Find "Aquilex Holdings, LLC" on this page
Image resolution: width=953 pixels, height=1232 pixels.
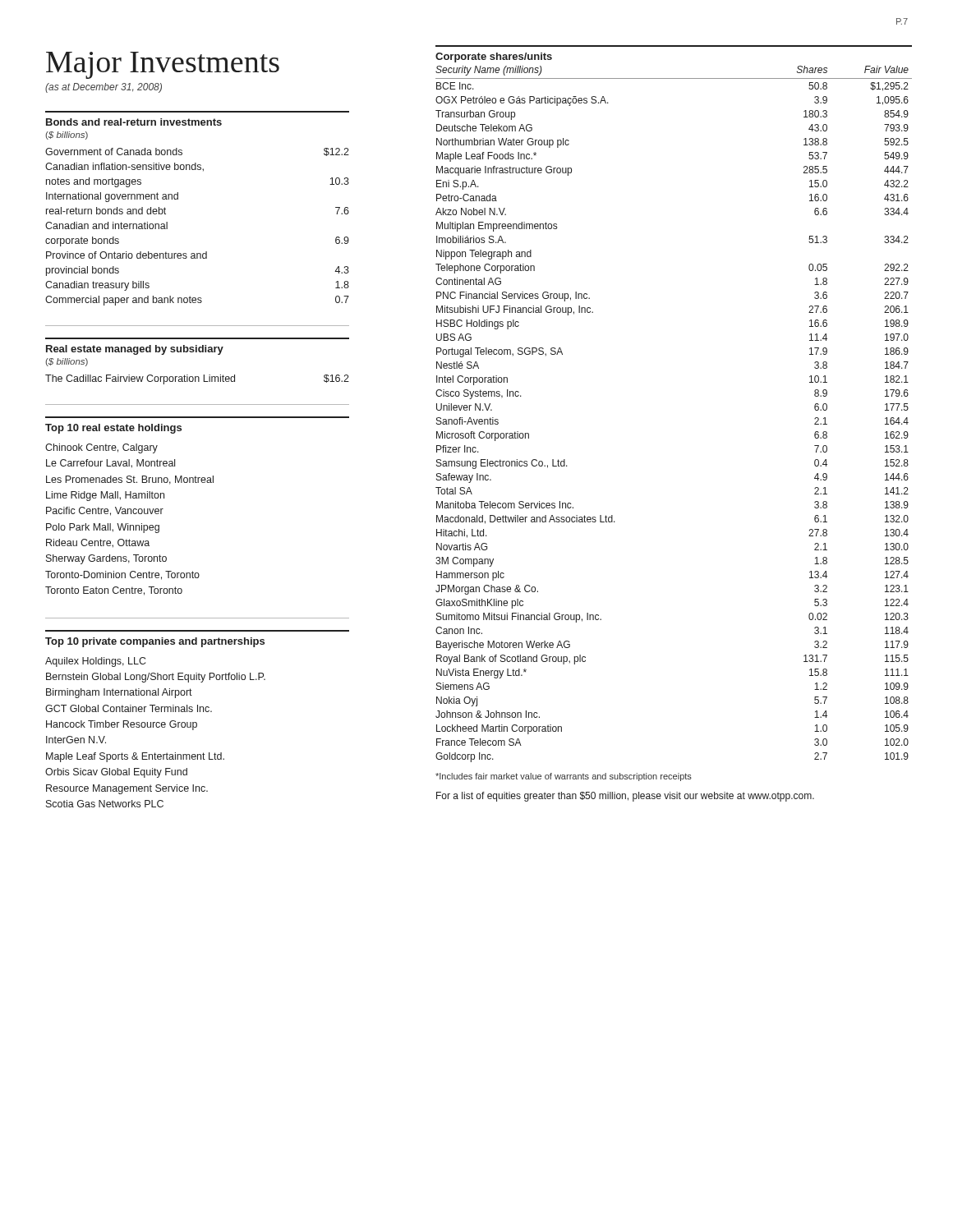[x=96, y=661]
